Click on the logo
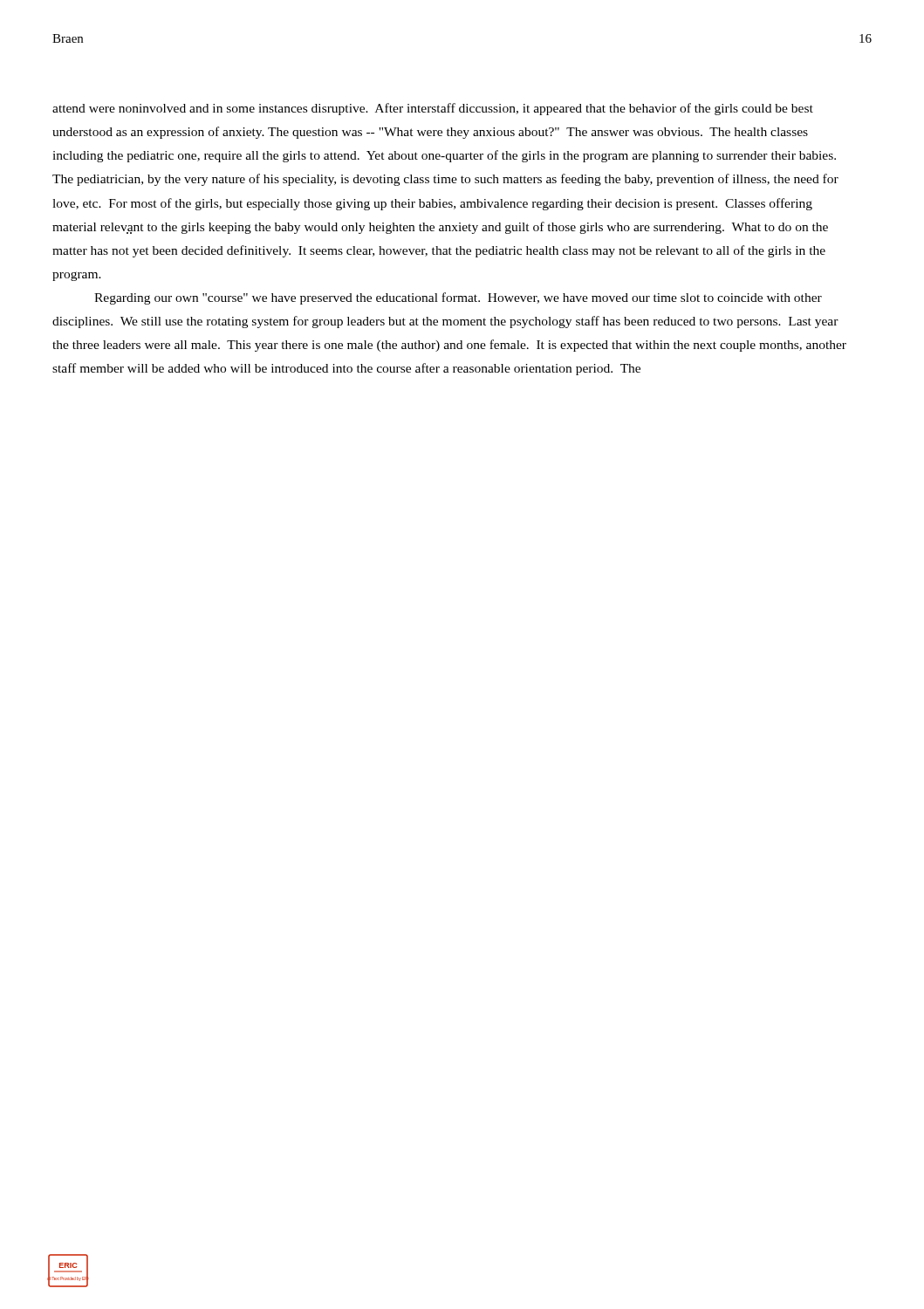Viewport: 924px width, 1309px height. coord(68,1271)
